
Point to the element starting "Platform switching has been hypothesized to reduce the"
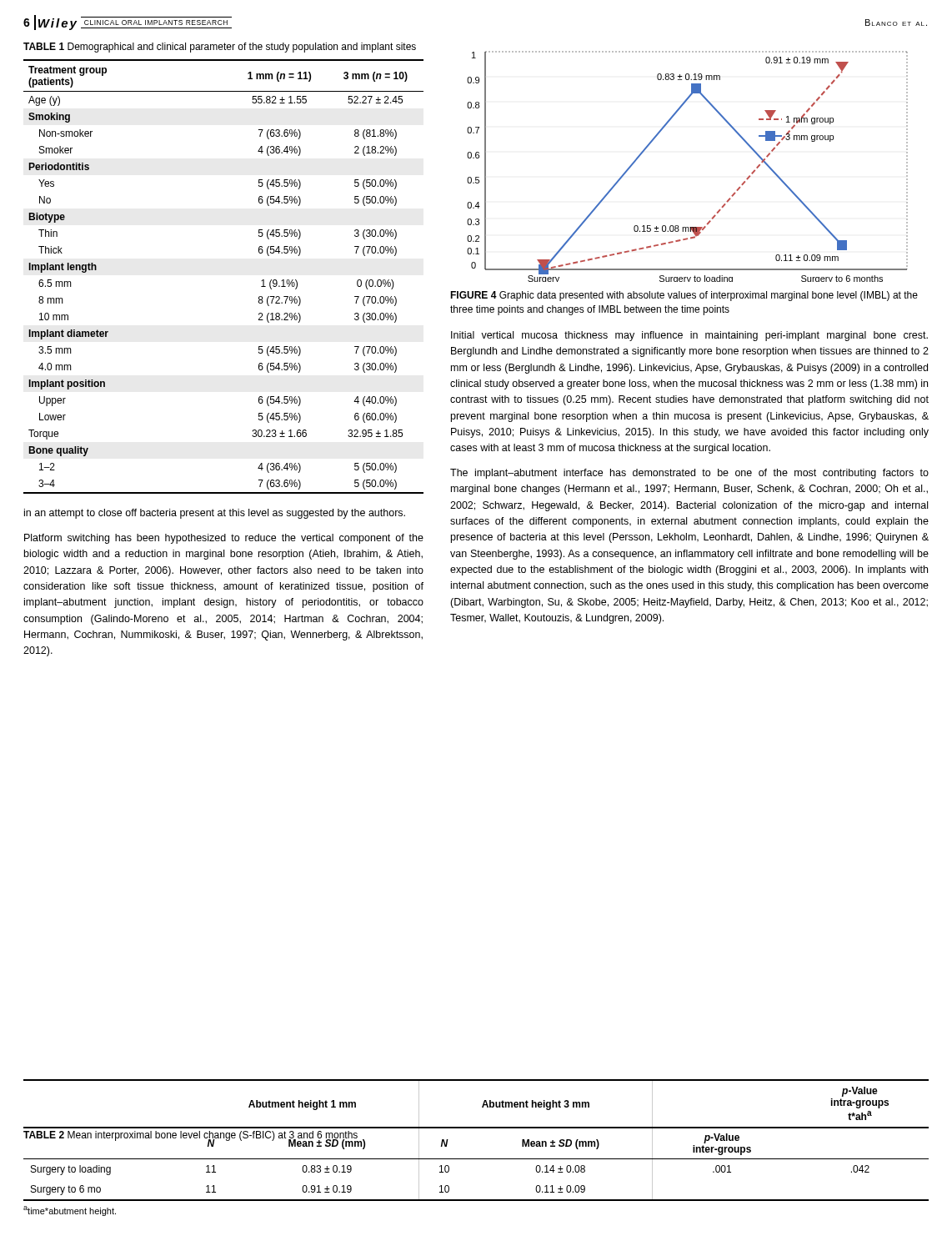223,594
